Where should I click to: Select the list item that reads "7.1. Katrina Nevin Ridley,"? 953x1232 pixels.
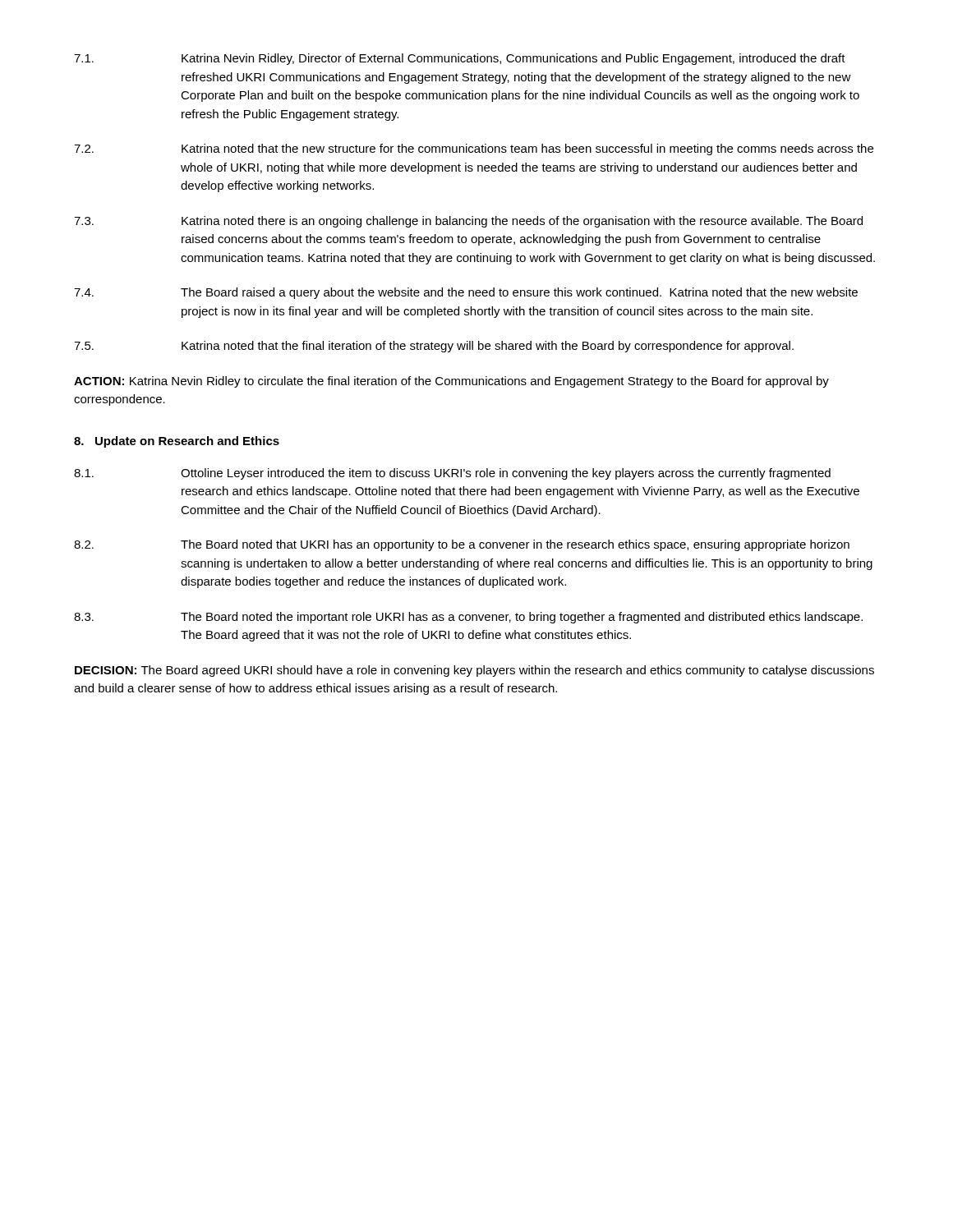coord(476,86)
